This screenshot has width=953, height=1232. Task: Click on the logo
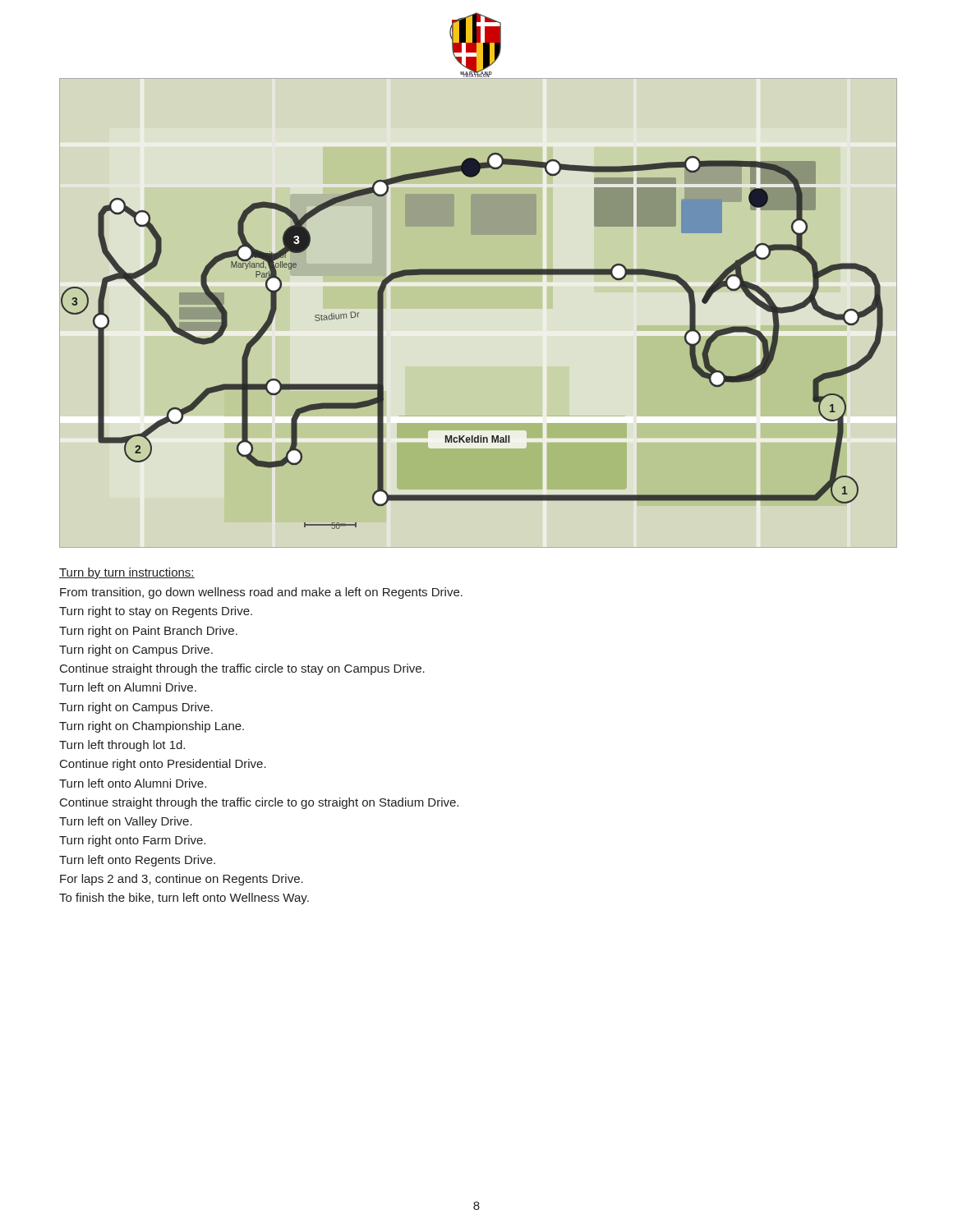click(476, 46)
